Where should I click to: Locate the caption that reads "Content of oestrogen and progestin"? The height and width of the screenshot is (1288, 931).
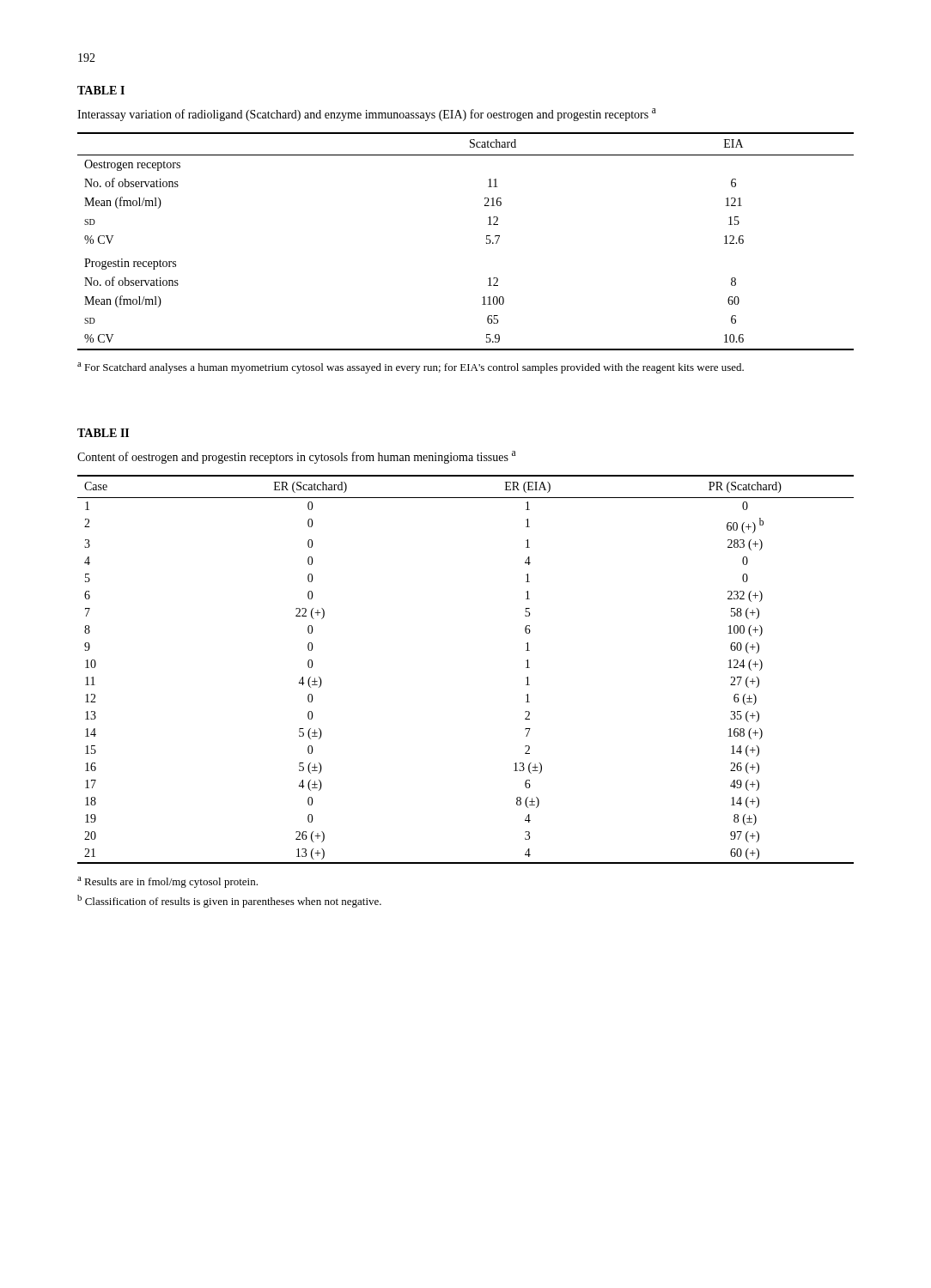click(x=297, y=456)
